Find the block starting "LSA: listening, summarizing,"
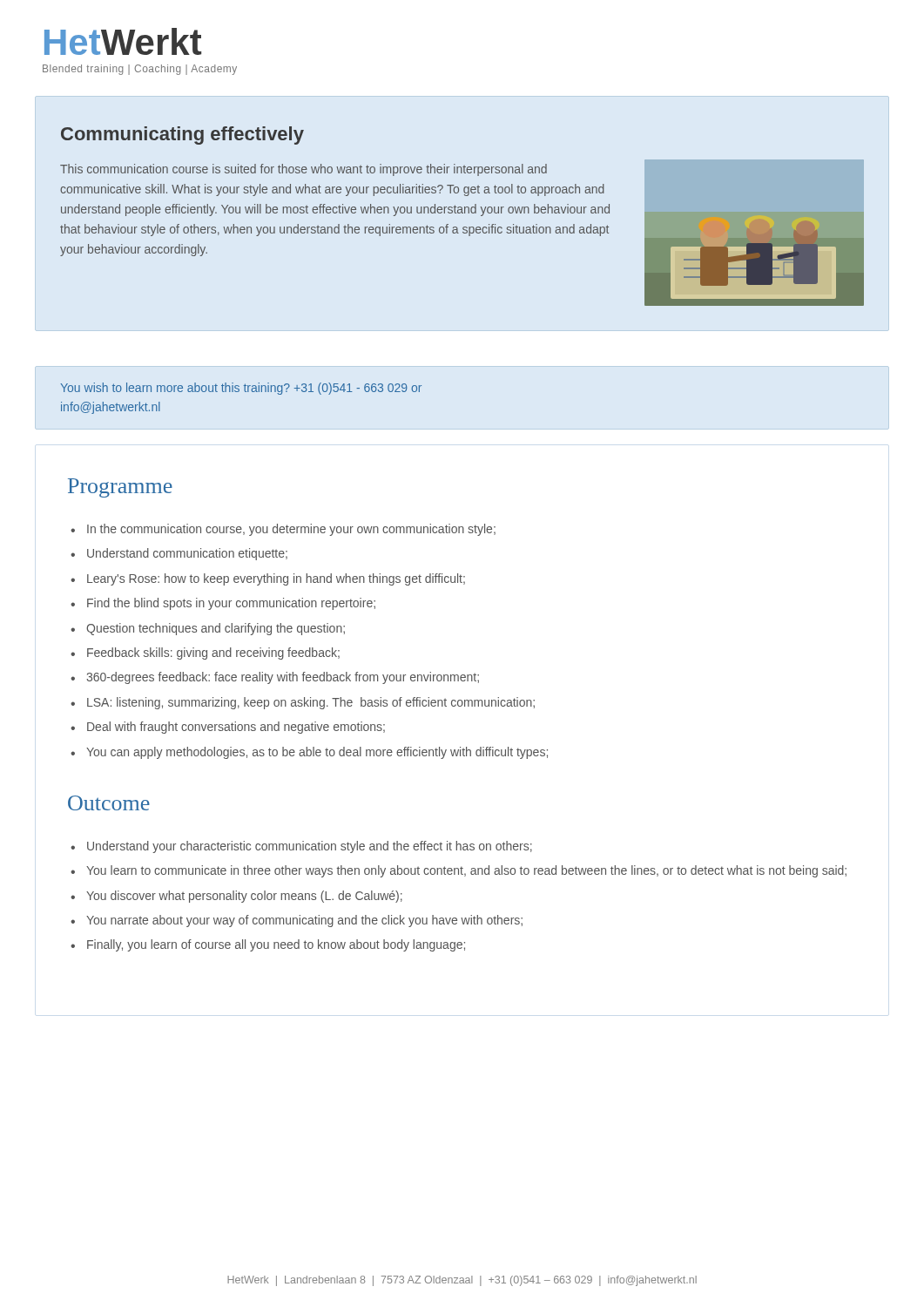Image resolution: width=924 pixels, height=1307 pixels. pyautogui.click(x=311, y=702)
